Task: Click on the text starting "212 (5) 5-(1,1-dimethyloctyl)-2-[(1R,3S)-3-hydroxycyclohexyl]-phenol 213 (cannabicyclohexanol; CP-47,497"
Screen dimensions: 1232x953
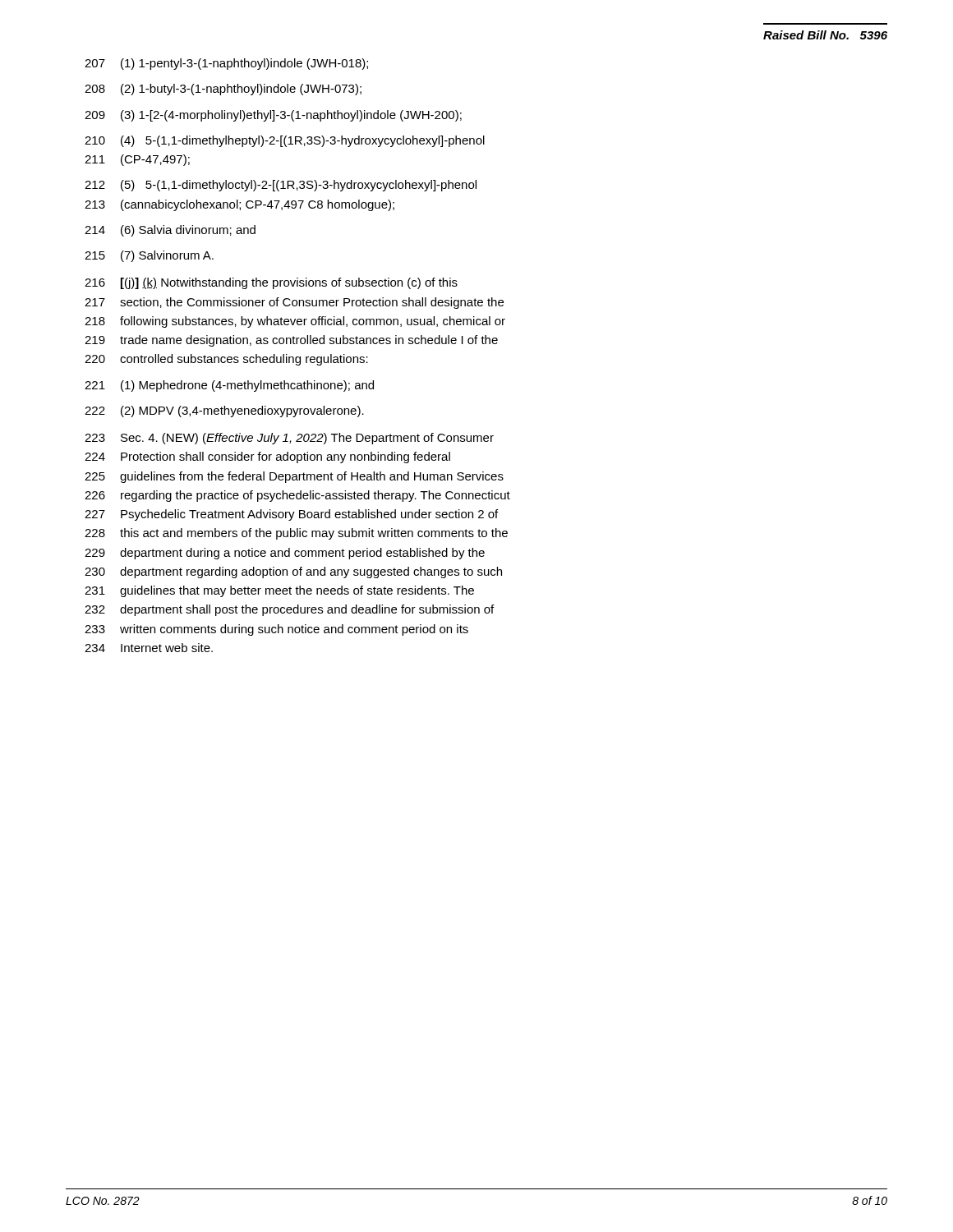Action: tap(476, 194)
